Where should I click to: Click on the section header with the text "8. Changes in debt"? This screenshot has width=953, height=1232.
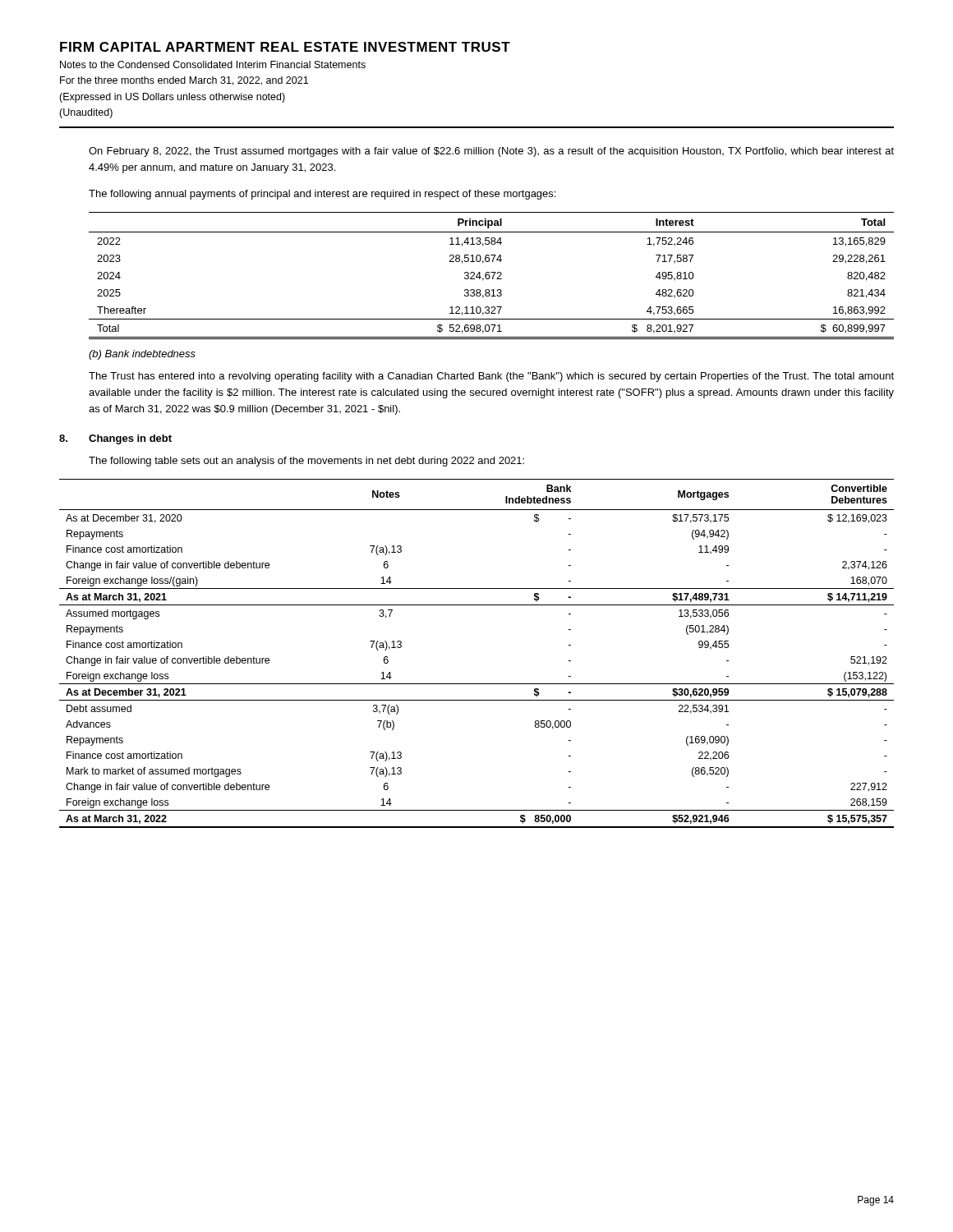(116, 438)
